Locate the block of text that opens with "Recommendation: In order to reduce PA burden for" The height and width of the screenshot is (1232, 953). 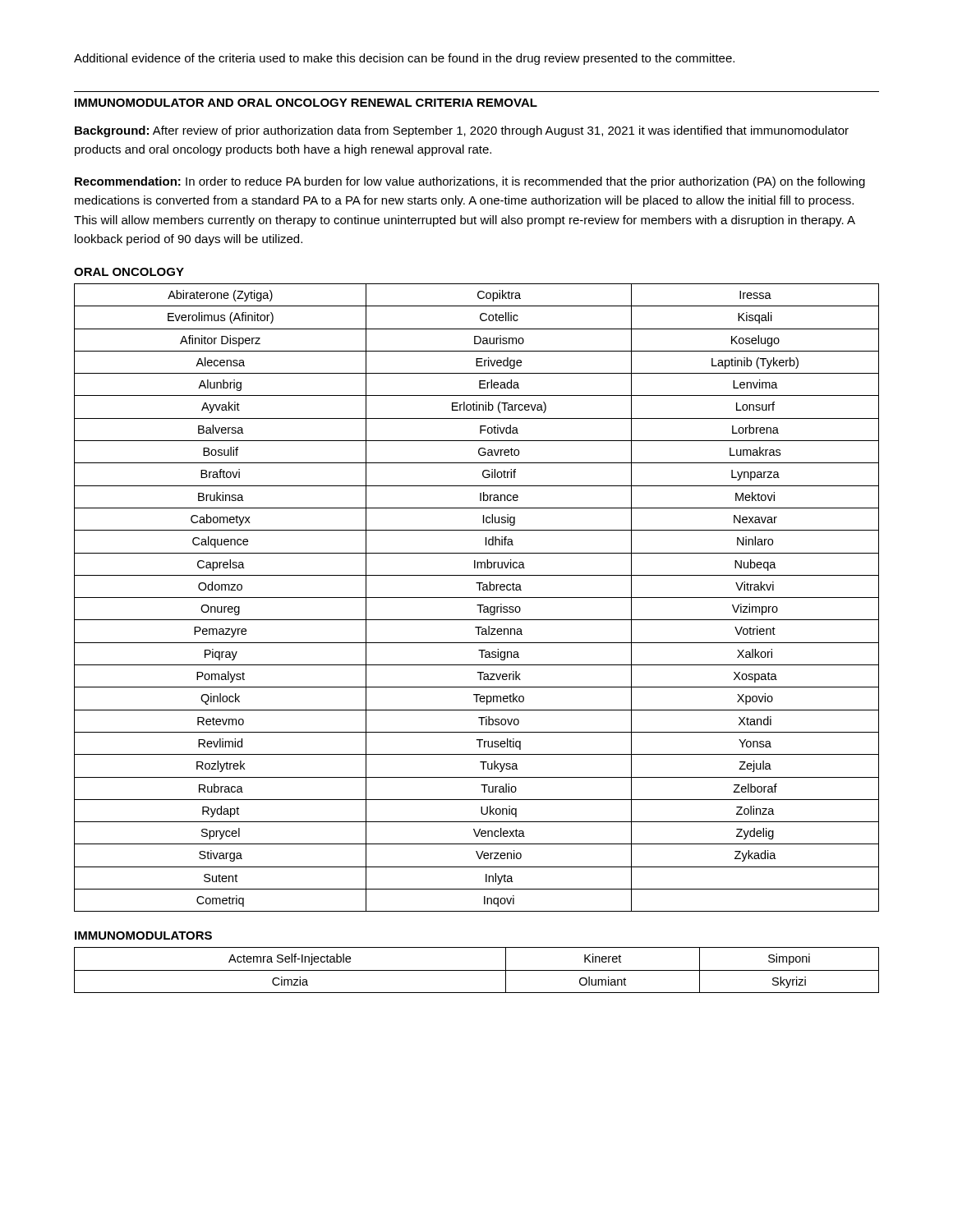tap(470, 210)
